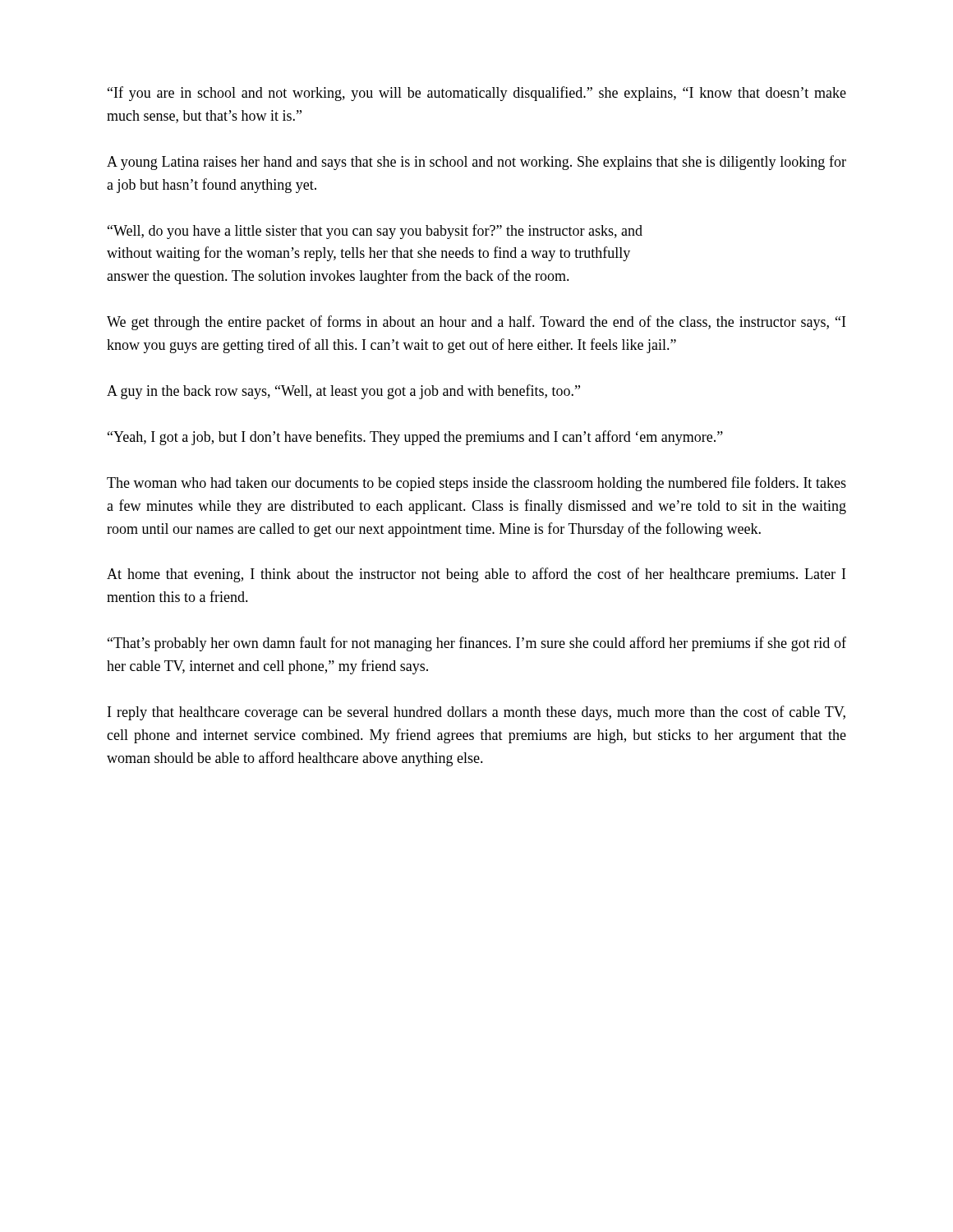Click on the text block containing "We get through the entire packet of"
The width and height of the screenshot is (953, 1232).
pos(476,334)
